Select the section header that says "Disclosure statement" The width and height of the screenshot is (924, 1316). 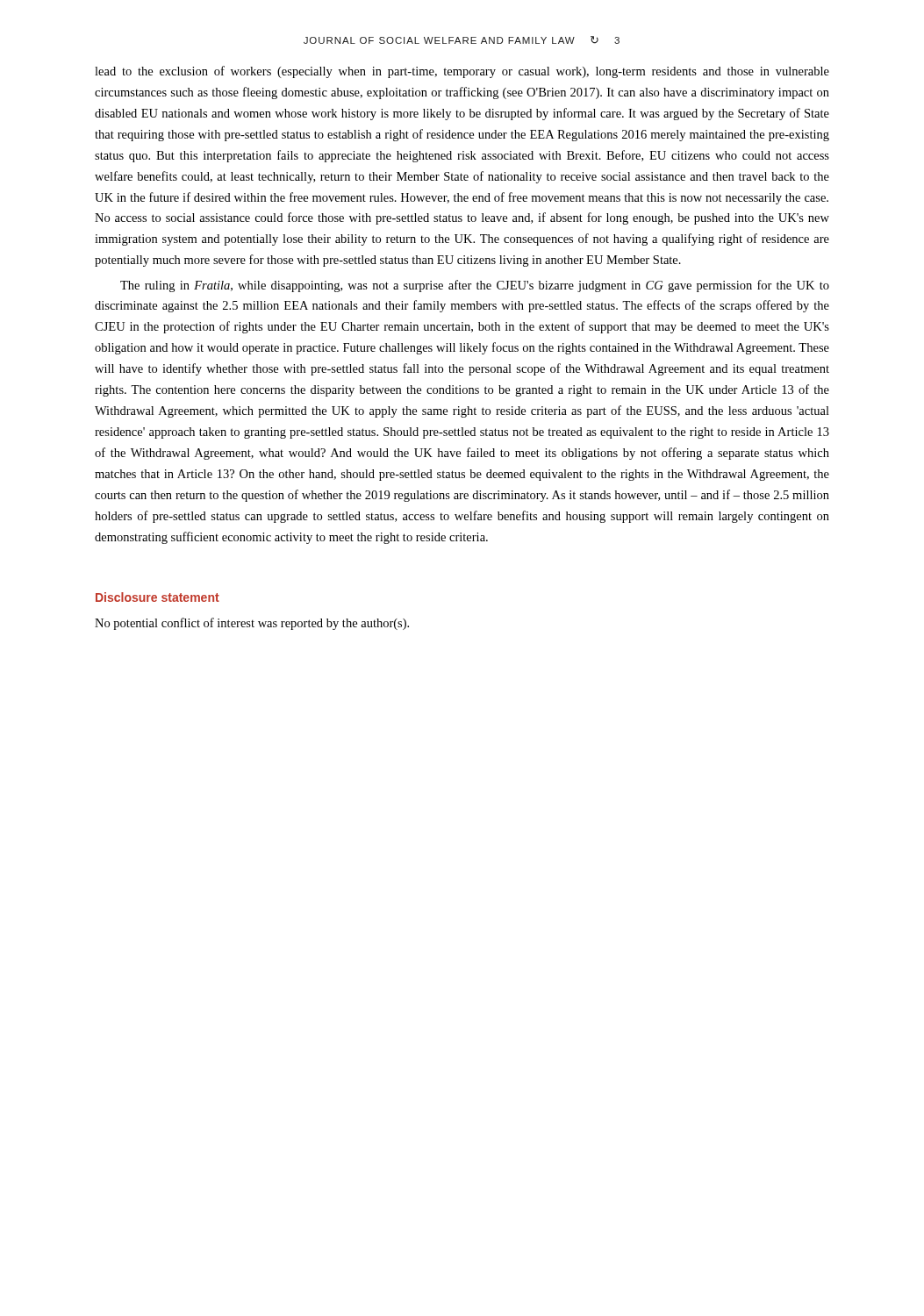point(157,597)
